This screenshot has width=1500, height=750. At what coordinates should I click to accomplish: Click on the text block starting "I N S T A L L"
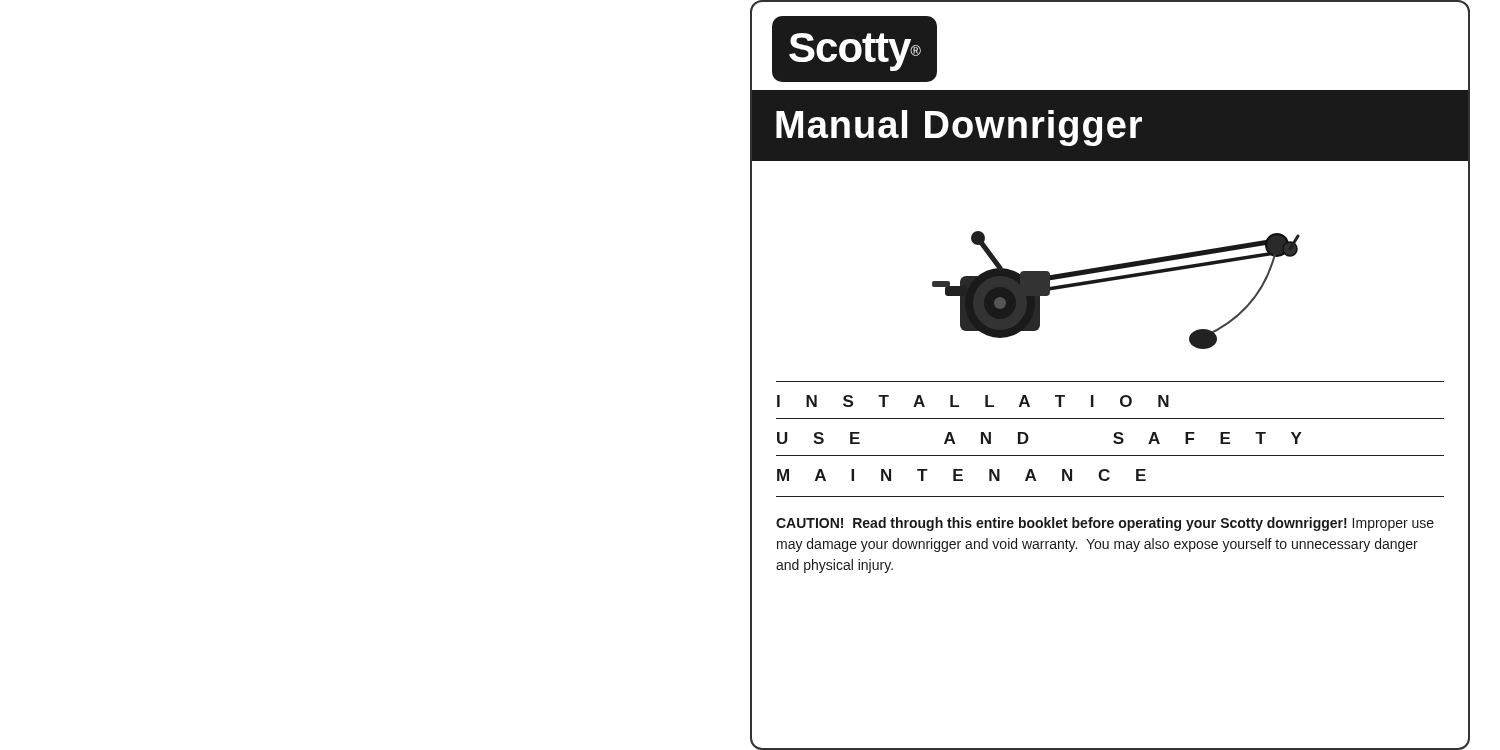click(978, 402)
